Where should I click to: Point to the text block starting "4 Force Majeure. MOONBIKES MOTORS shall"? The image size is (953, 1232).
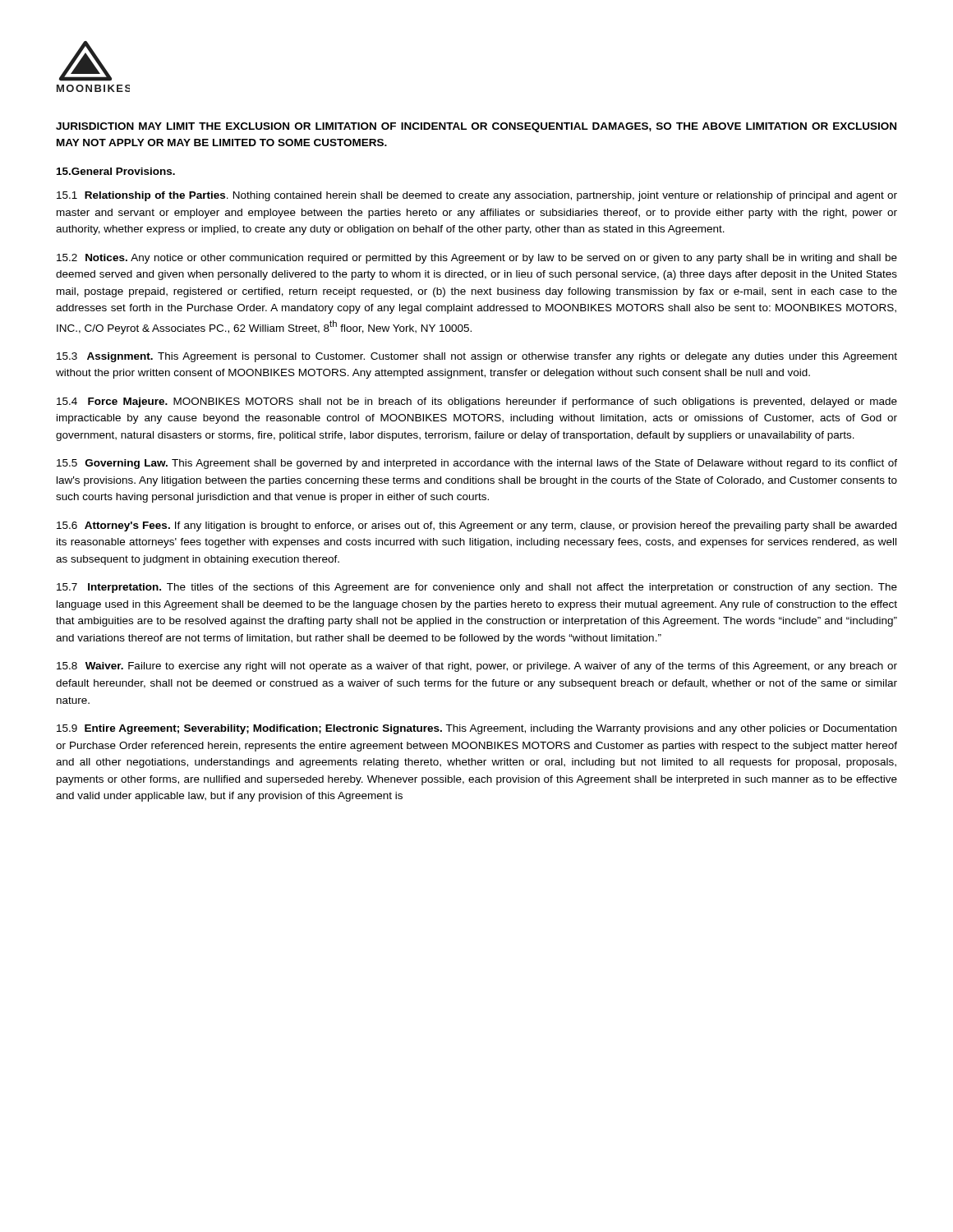(476, 418)
